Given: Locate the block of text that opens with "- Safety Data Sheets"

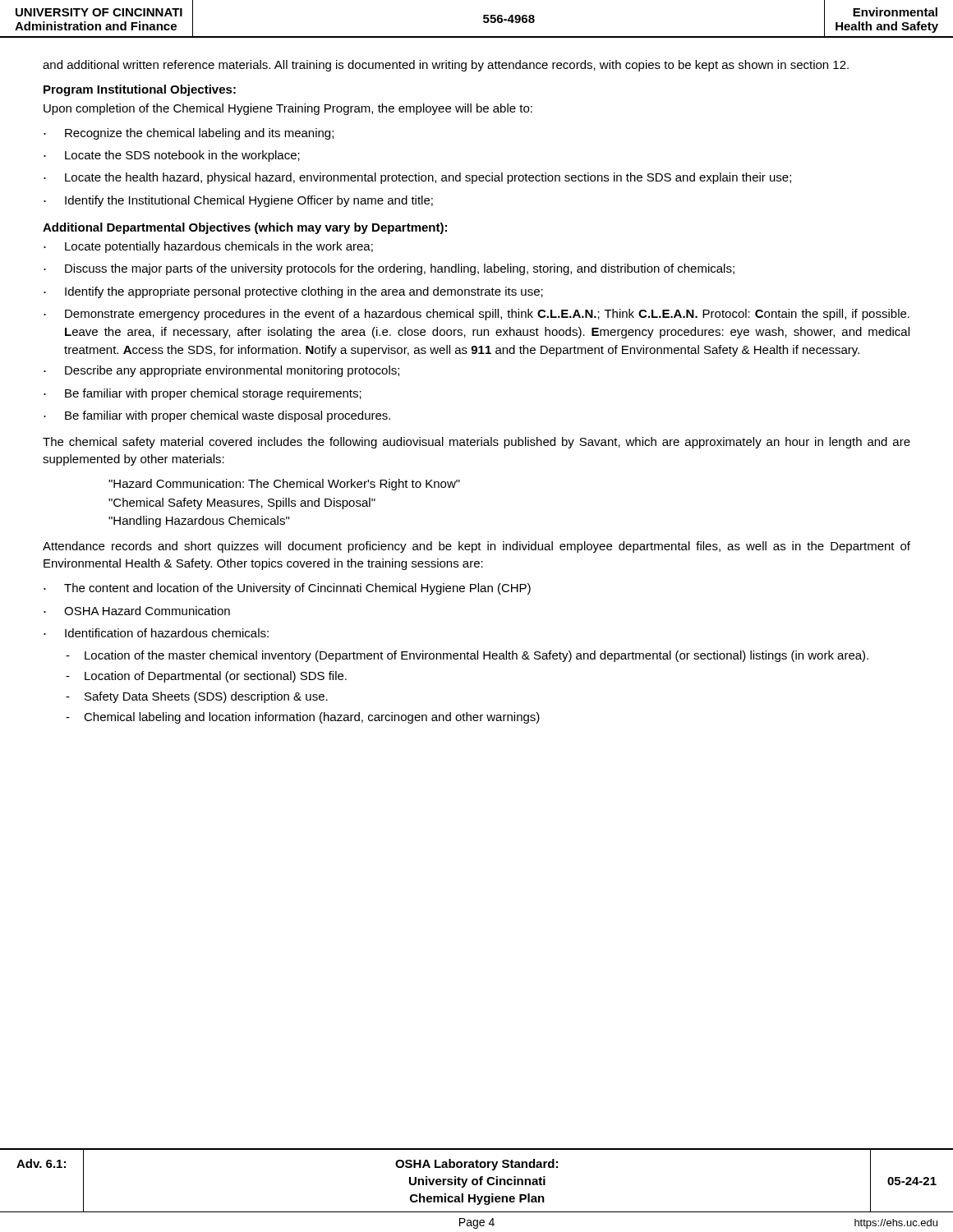Looking at the screenshot, I should click(197, 697).
